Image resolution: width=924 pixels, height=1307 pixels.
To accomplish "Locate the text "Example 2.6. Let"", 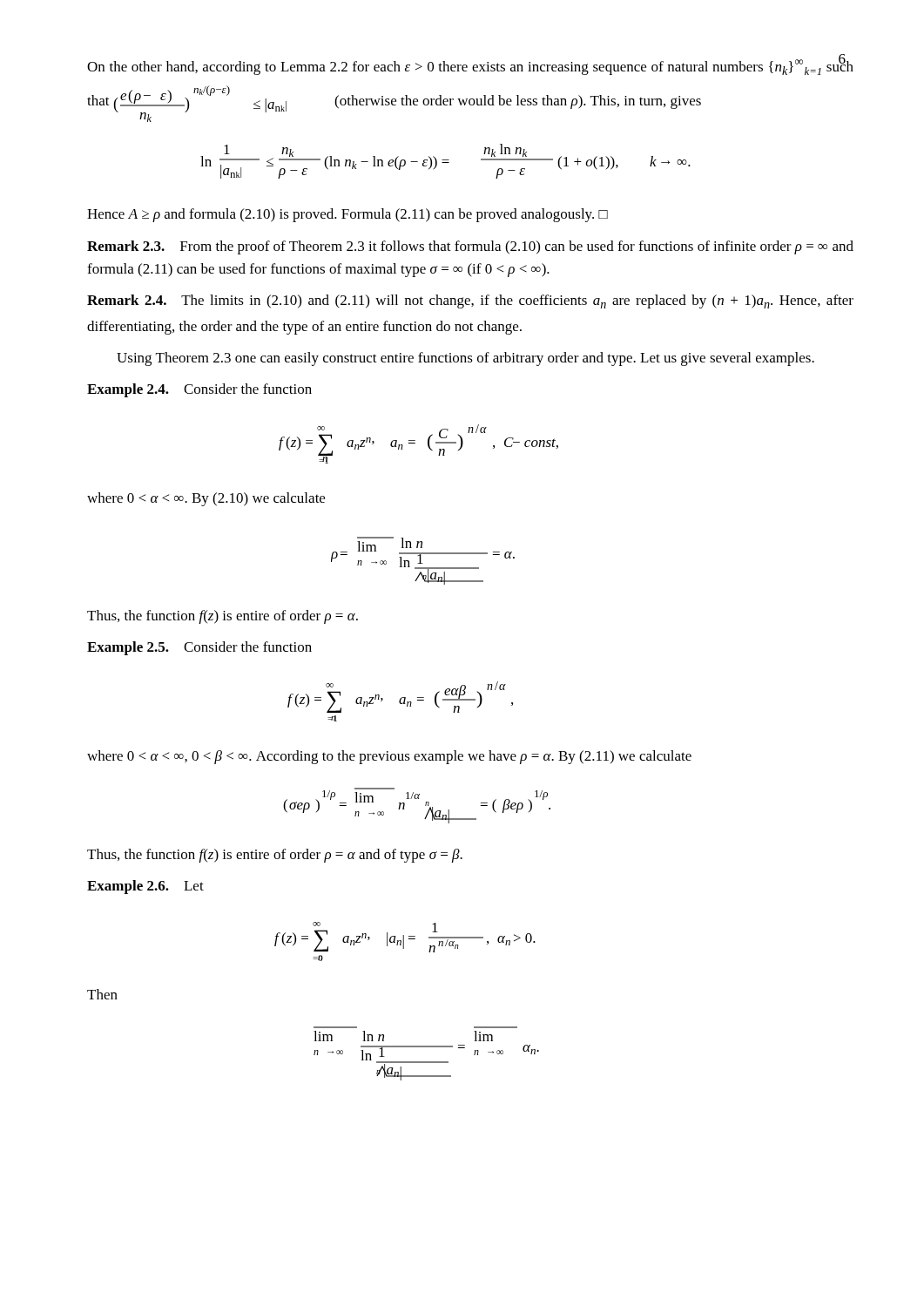I will [145, 886].
